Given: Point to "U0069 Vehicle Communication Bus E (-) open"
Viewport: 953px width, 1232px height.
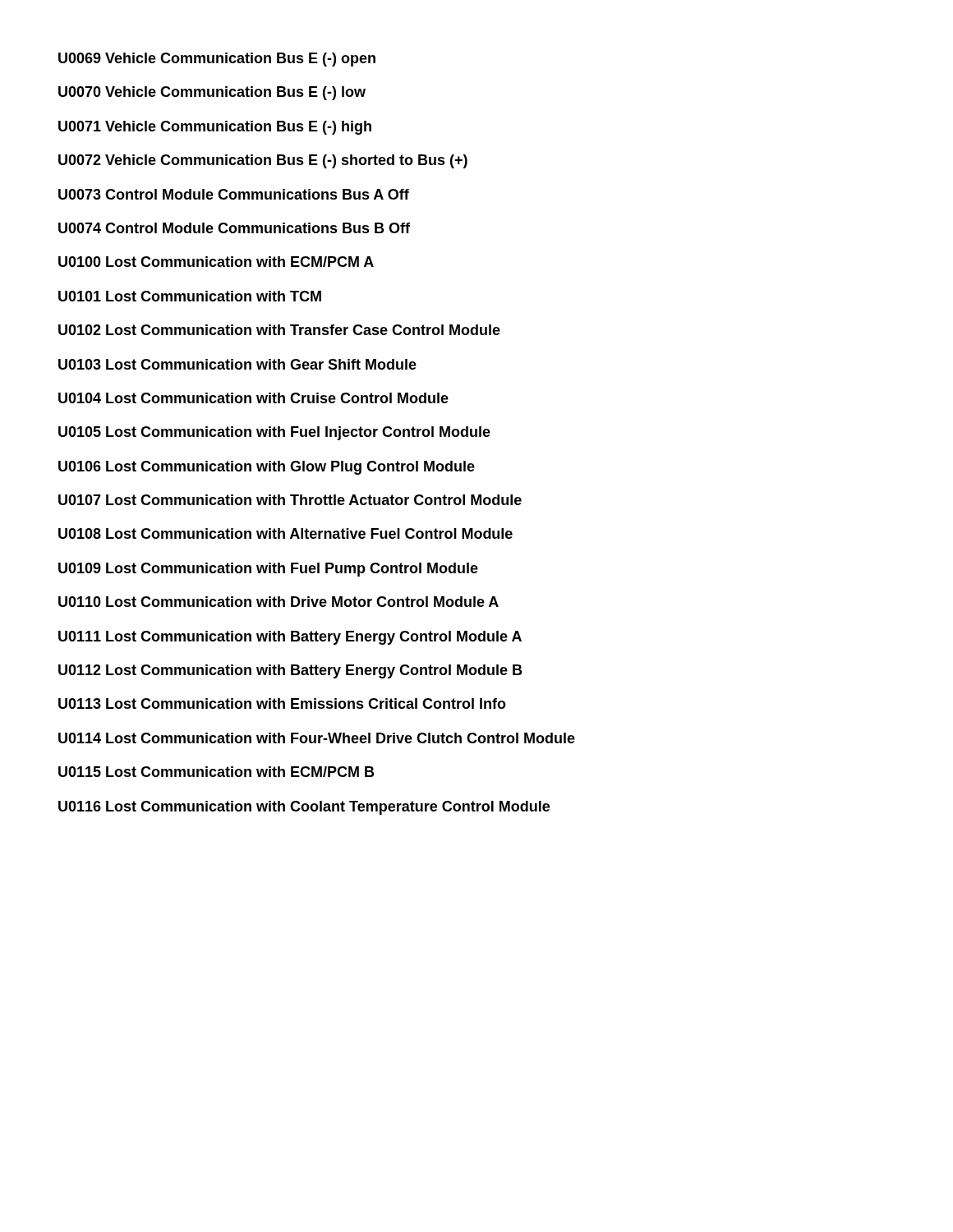Looking at the screenshot, I should tap(217, 58).
